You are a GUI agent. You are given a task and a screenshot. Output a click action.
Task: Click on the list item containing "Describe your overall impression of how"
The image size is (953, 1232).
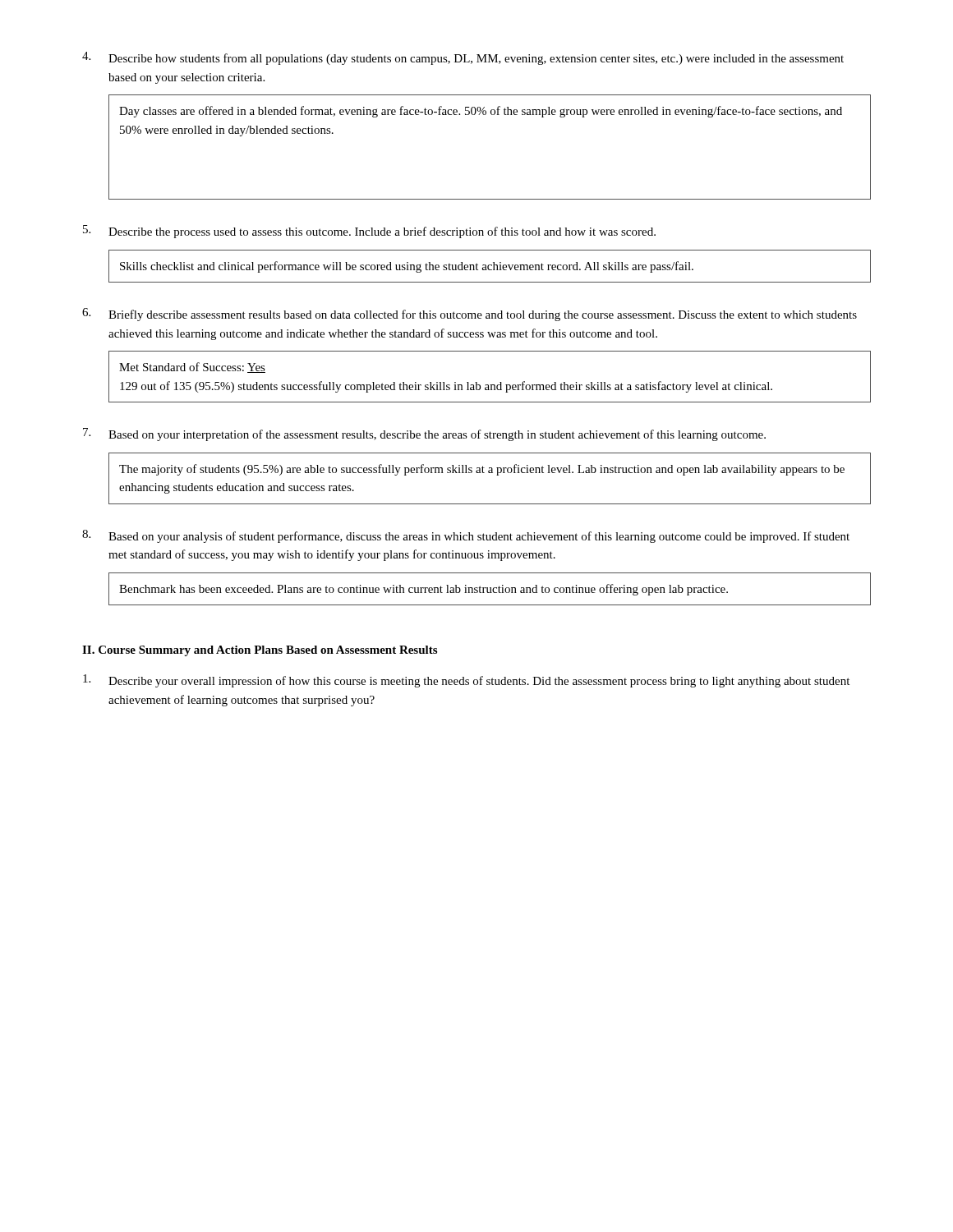point(476,690)
